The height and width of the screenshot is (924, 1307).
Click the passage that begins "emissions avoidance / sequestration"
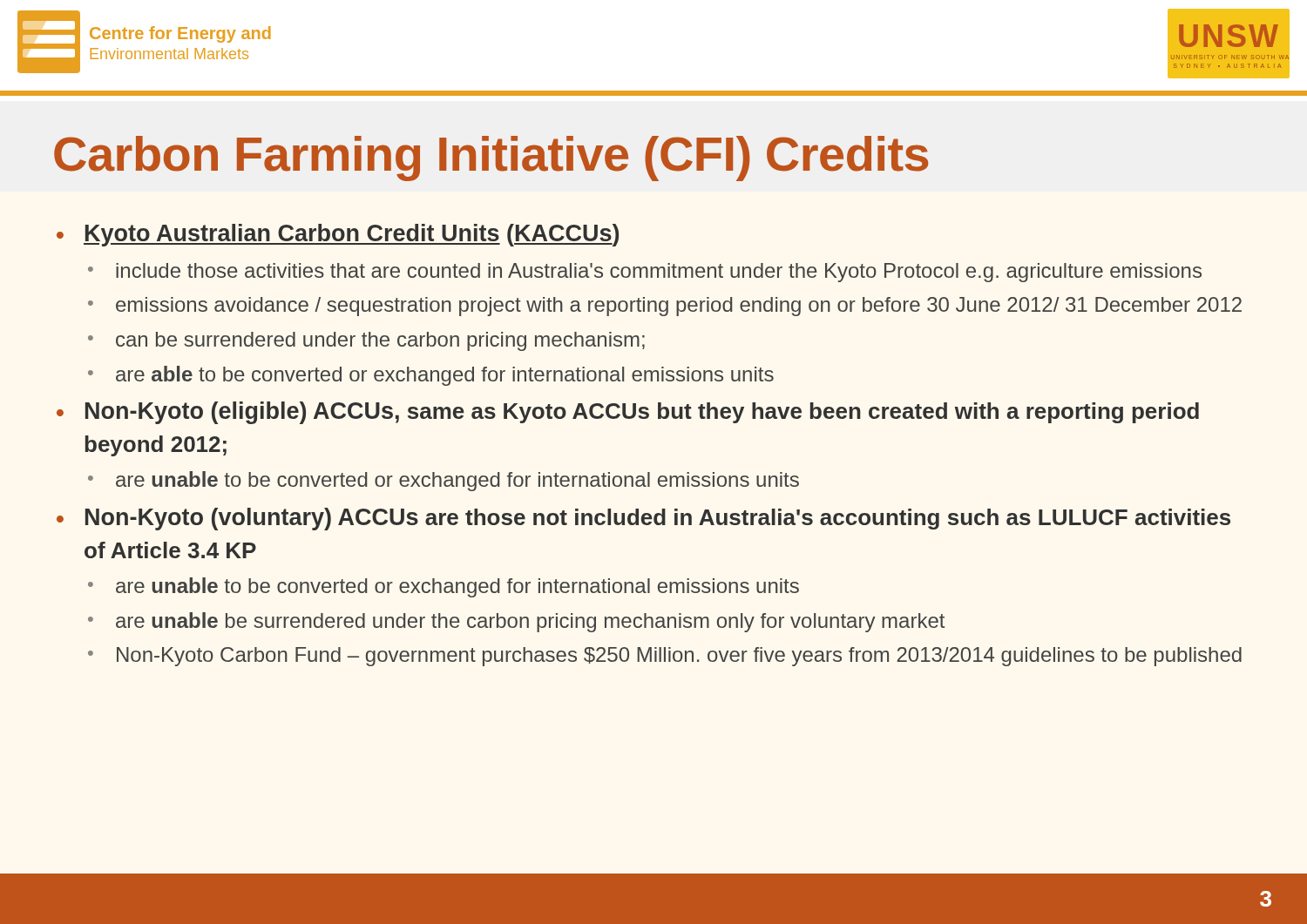tap(679, 305)
